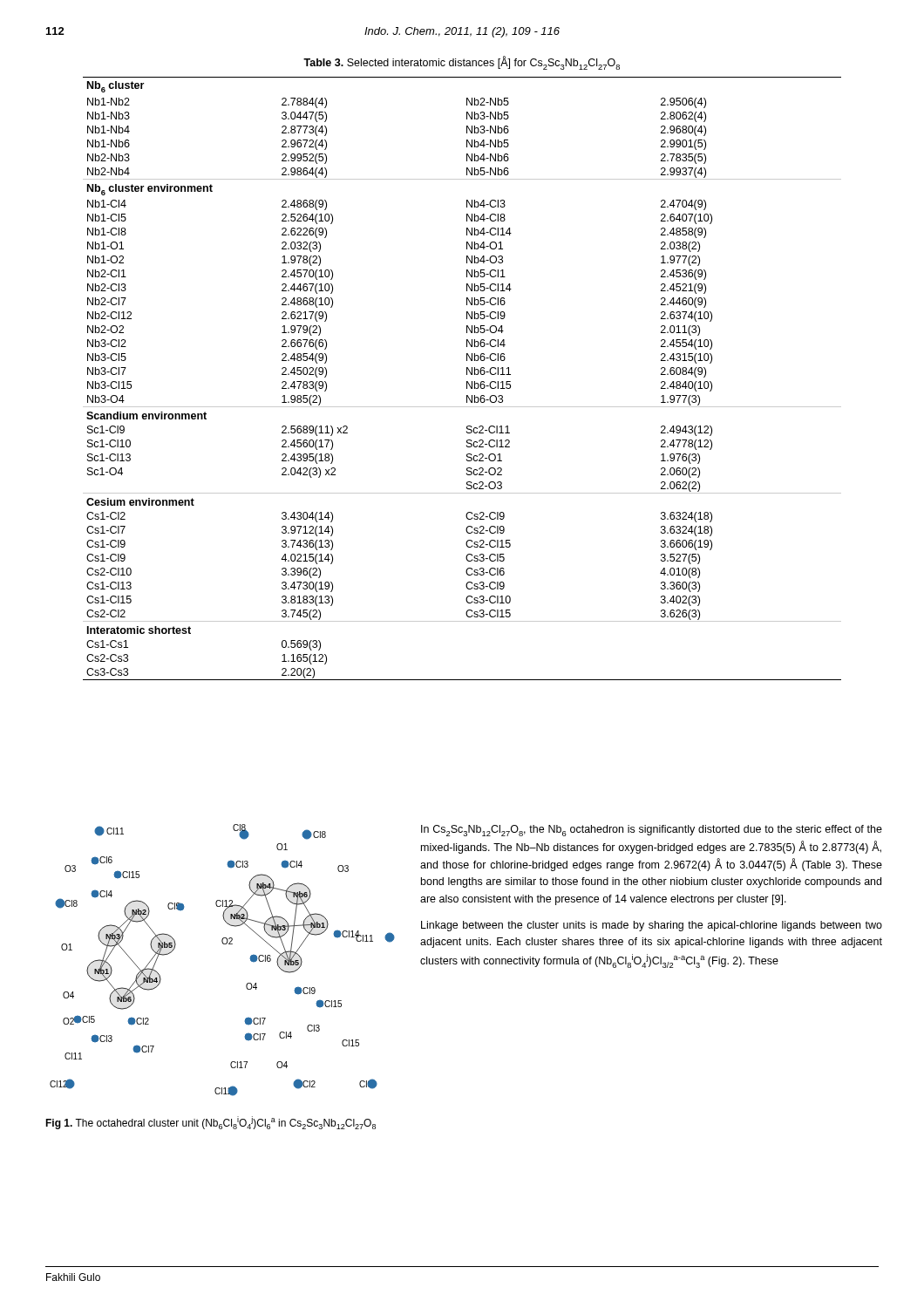Where is the caption that starts "Fig 1. The octahedral"?

pyautogui.click(x=211, y=1123)
